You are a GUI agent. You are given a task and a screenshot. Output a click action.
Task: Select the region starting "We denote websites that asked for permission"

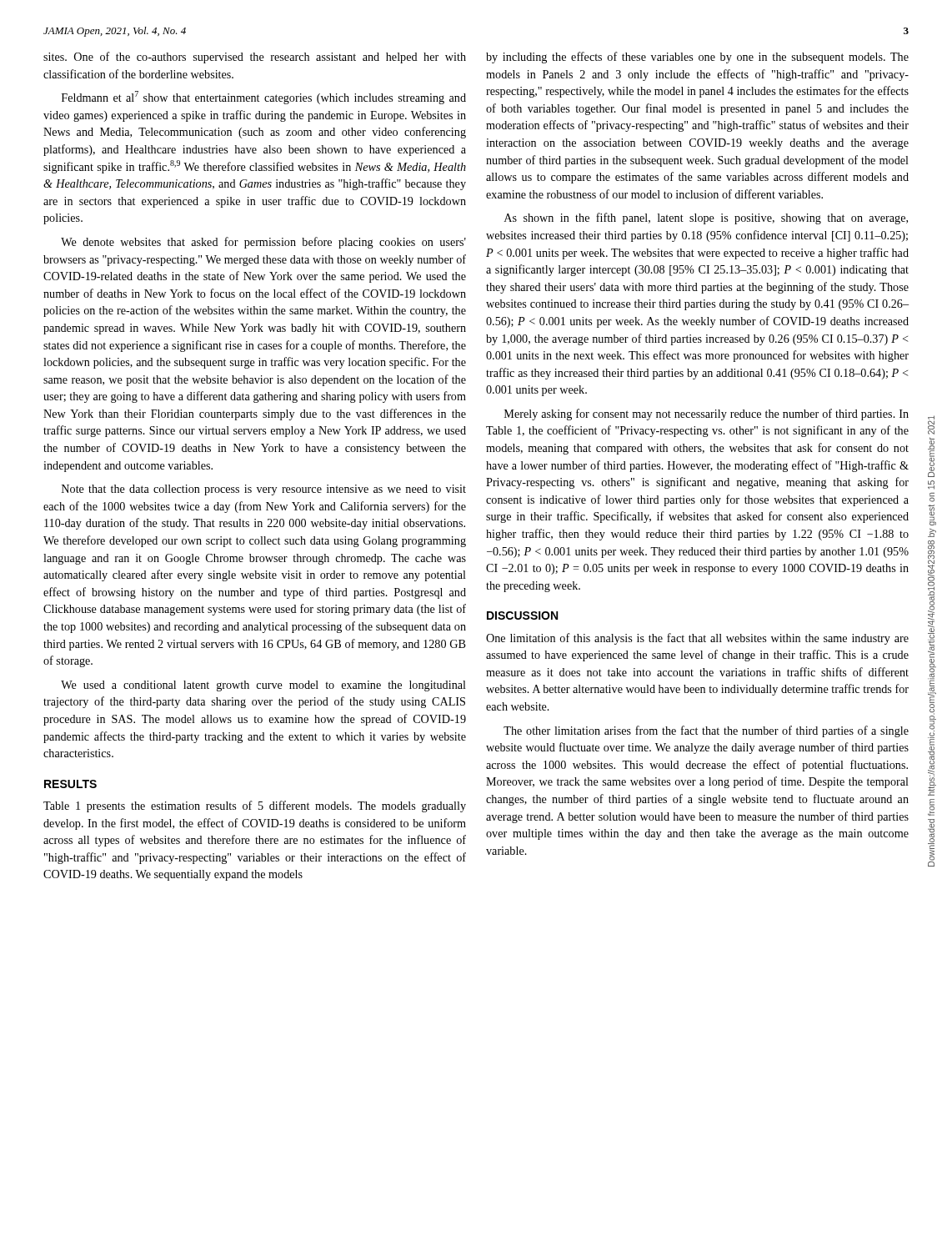[x=255, y=353]
